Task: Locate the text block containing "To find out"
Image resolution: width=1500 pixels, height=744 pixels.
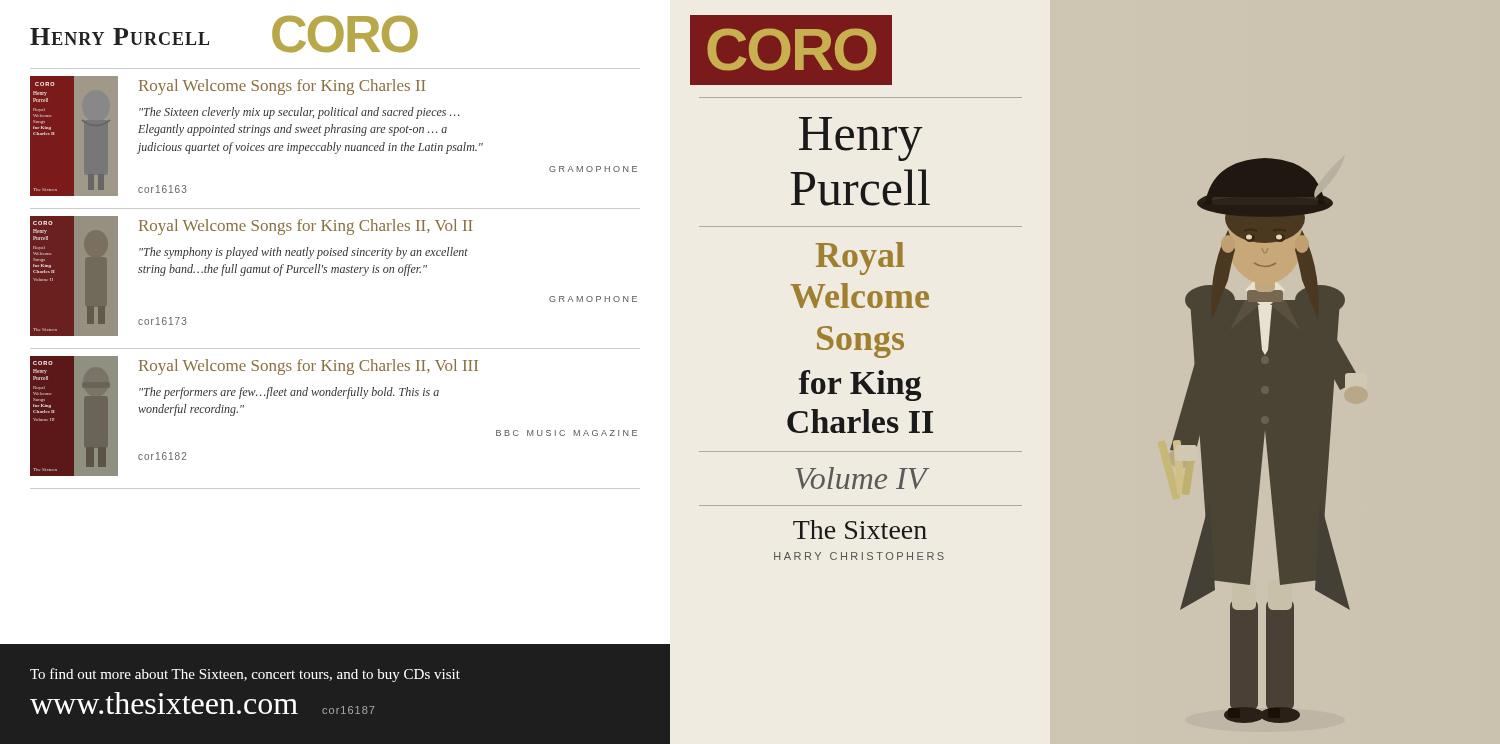Action: tap(245, 675)
